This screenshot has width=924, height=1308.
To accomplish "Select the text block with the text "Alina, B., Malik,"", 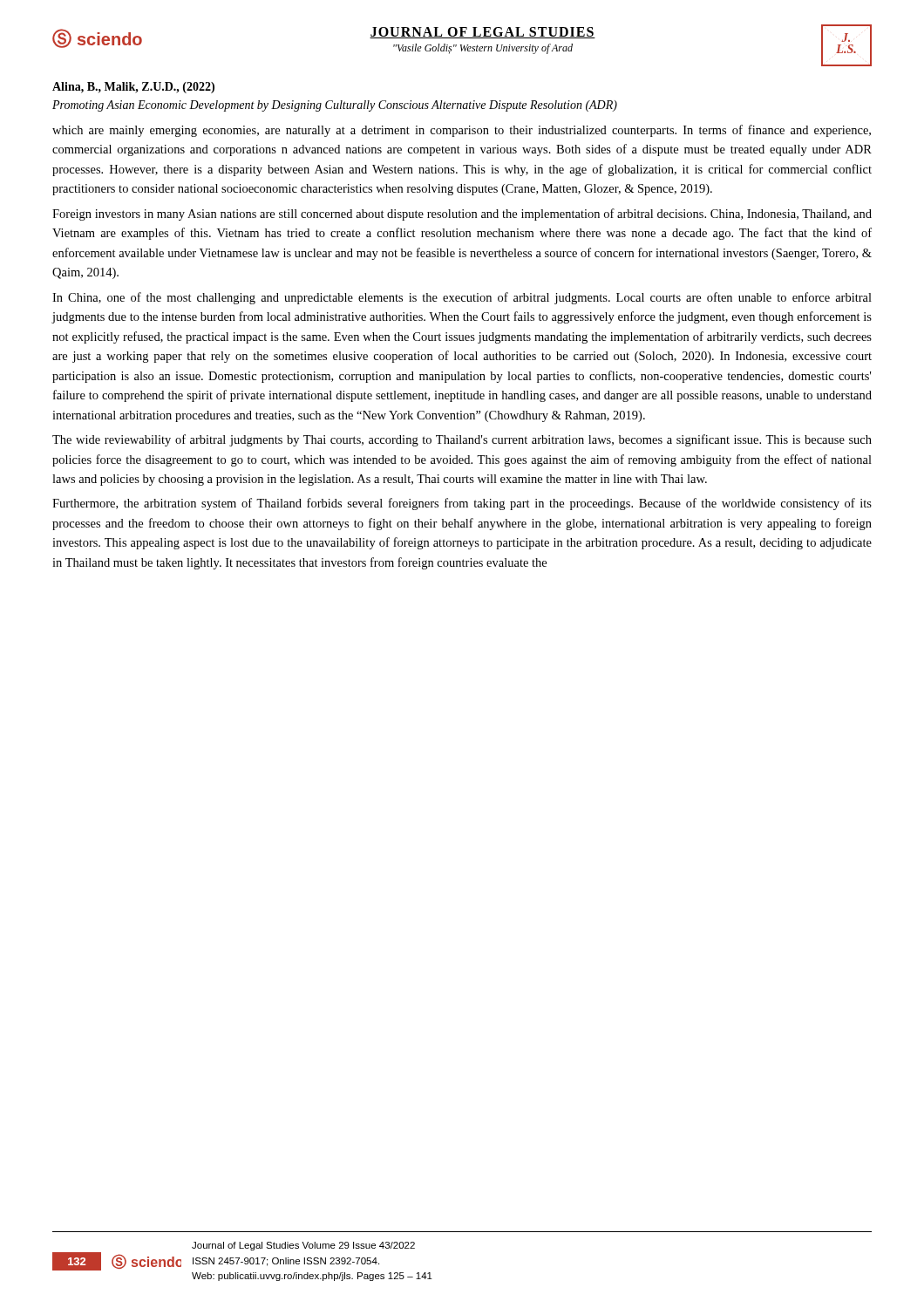I will point(134,87).
